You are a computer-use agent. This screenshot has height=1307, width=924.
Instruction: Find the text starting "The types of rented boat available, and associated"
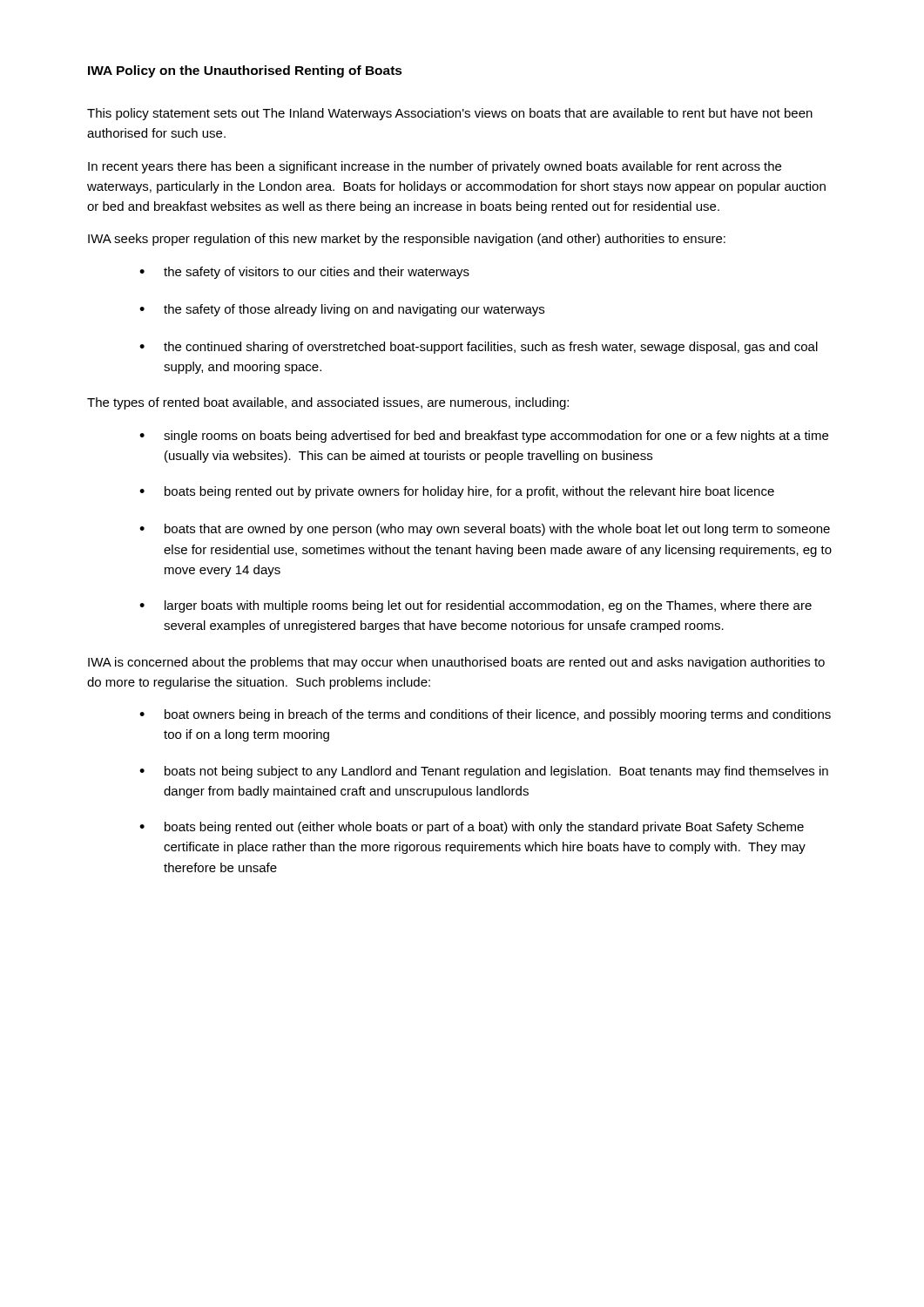[329, 402]
